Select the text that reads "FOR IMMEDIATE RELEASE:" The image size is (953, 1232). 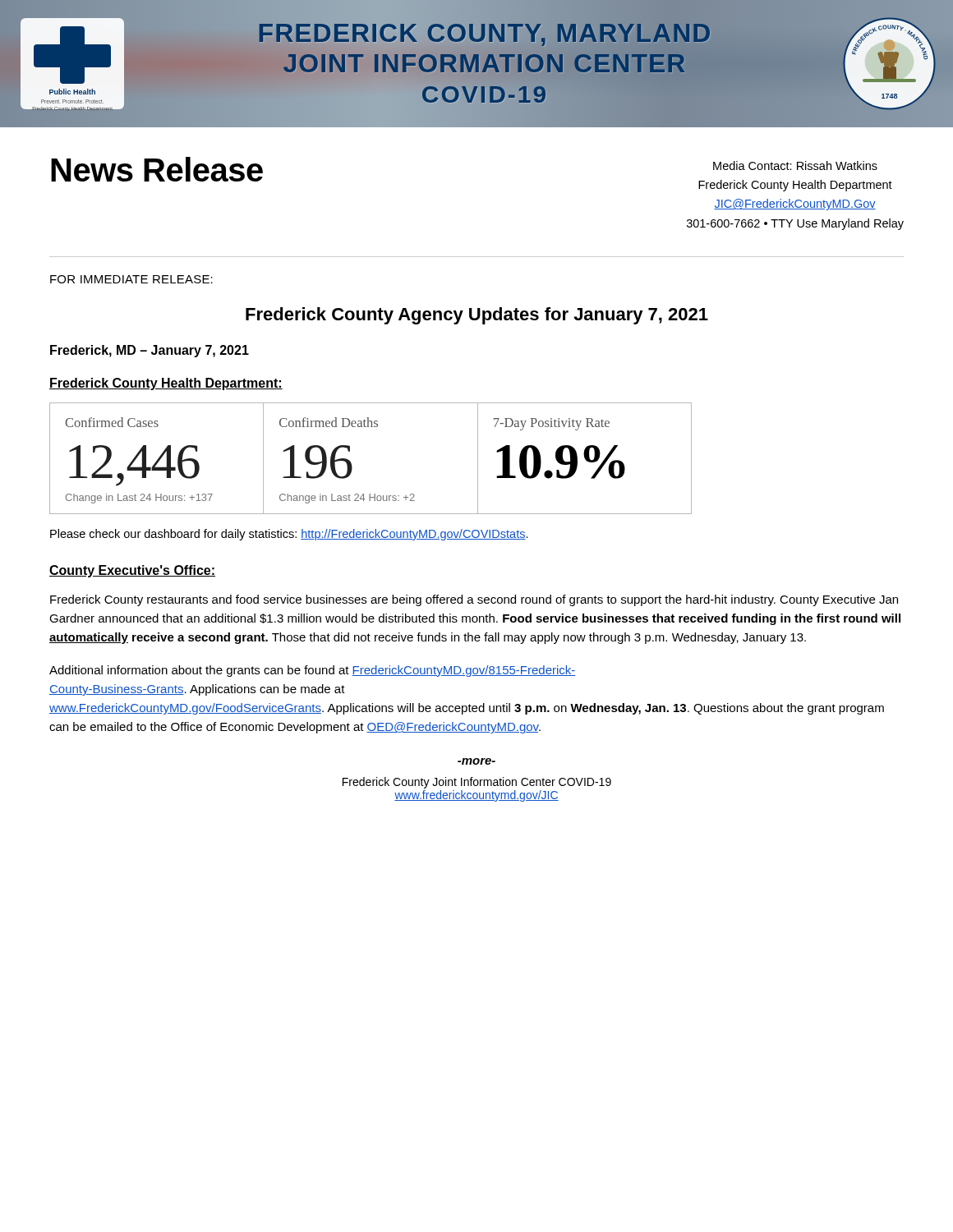tap(131, 279)
